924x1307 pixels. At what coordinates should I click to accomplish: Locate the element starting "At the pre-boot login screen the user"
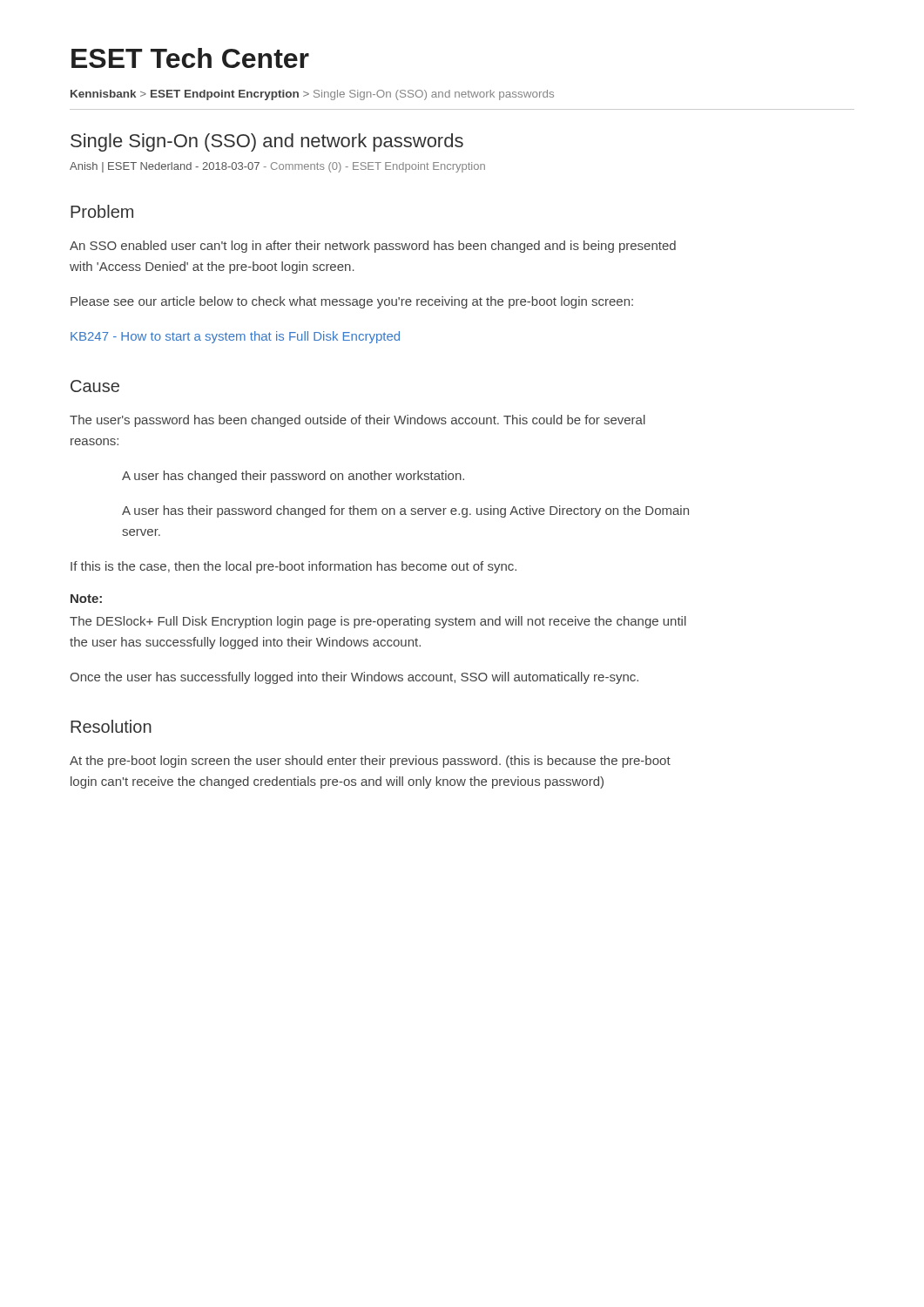tap(383, 771)
